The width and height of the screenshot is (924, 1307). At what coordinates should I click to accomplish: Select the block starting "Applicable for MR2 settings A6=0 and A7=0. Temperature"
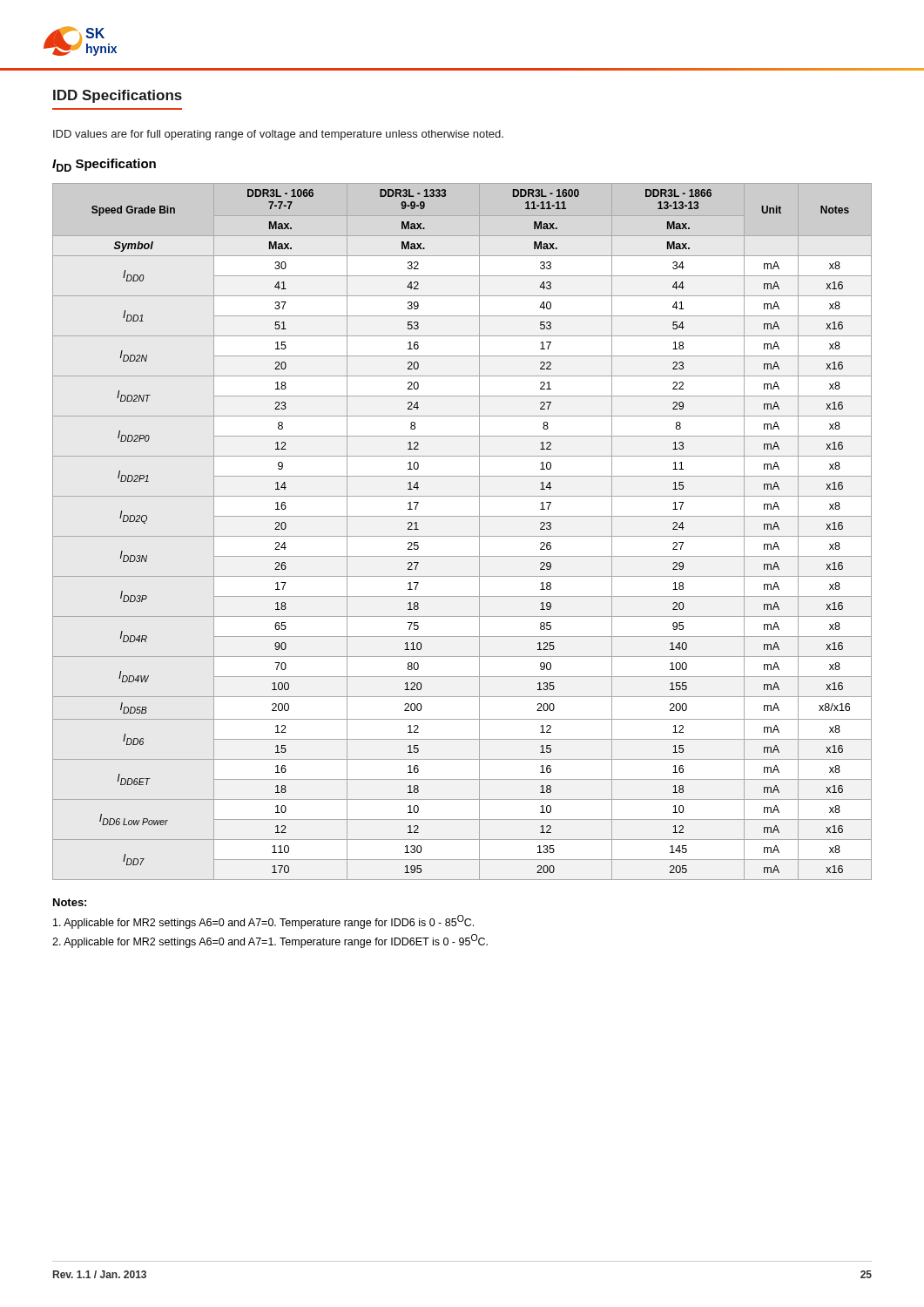point(264,921)
